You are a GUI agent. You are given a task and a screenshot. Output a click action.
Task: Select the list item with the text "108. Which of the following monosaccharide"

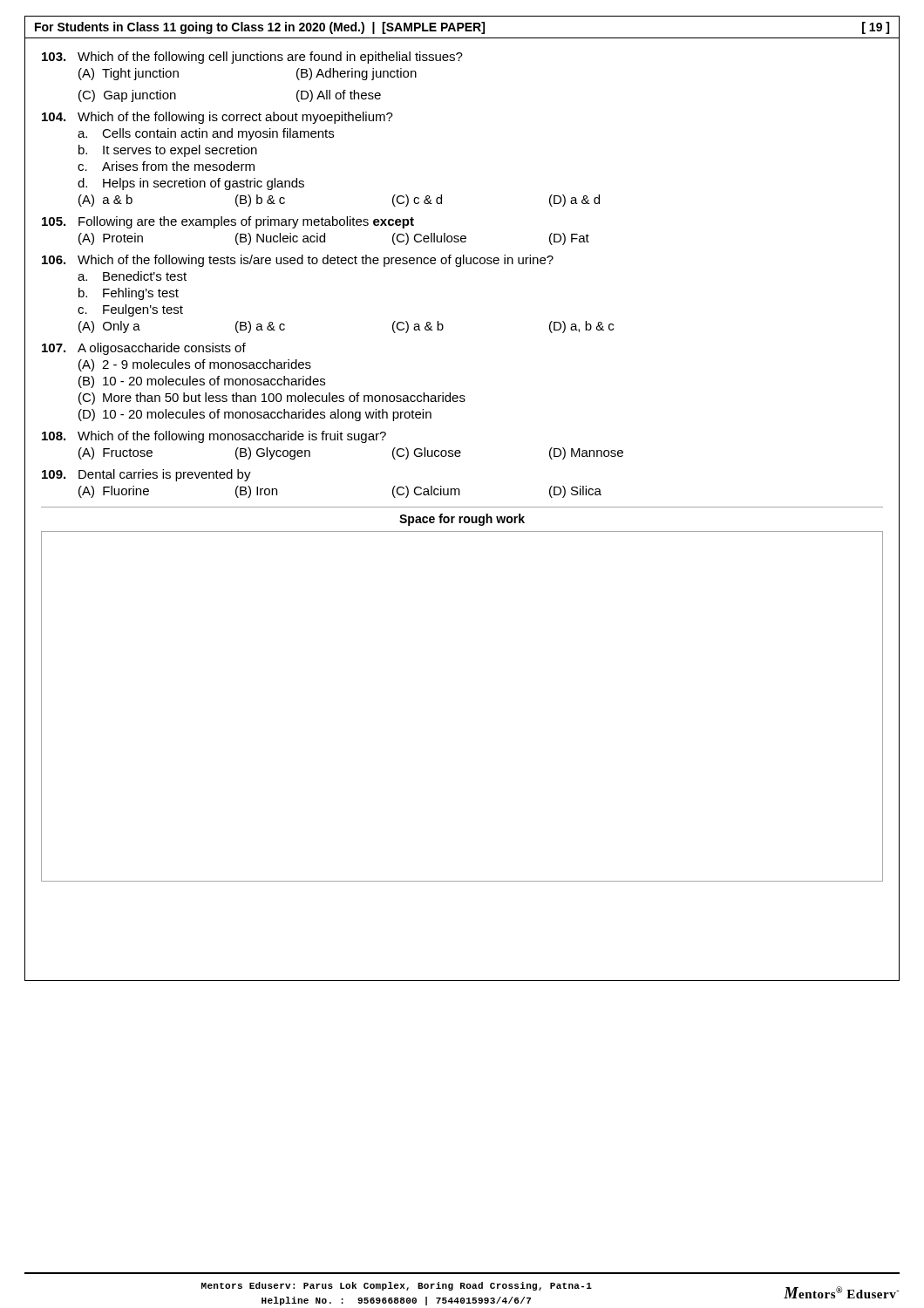click(x=462, y=444)
